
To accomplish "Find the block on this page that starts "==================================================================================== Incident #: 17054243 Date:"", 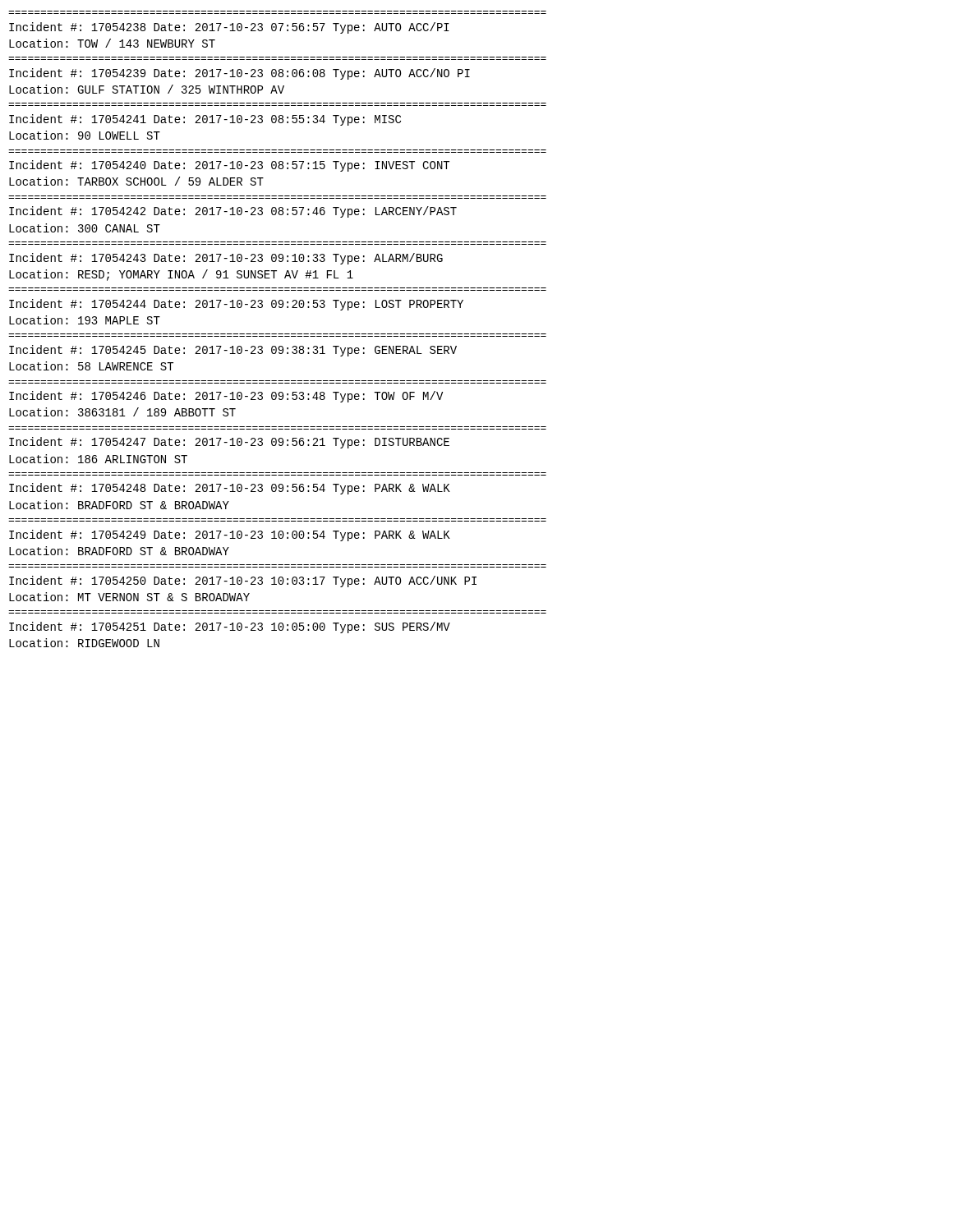I will coord(226,259).
